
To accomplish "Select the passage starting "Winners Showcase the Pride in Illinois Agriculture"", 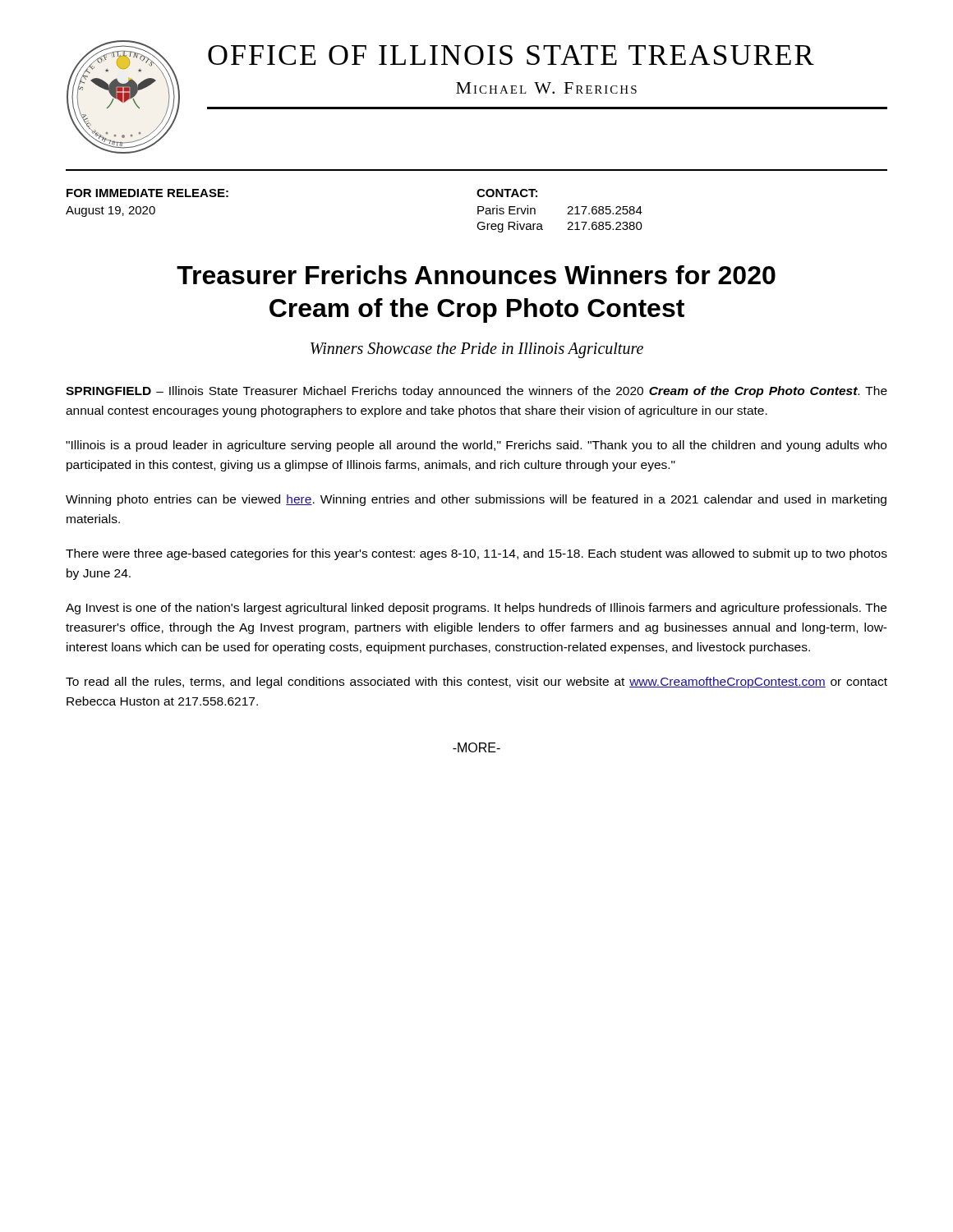I will coord(476,349).
